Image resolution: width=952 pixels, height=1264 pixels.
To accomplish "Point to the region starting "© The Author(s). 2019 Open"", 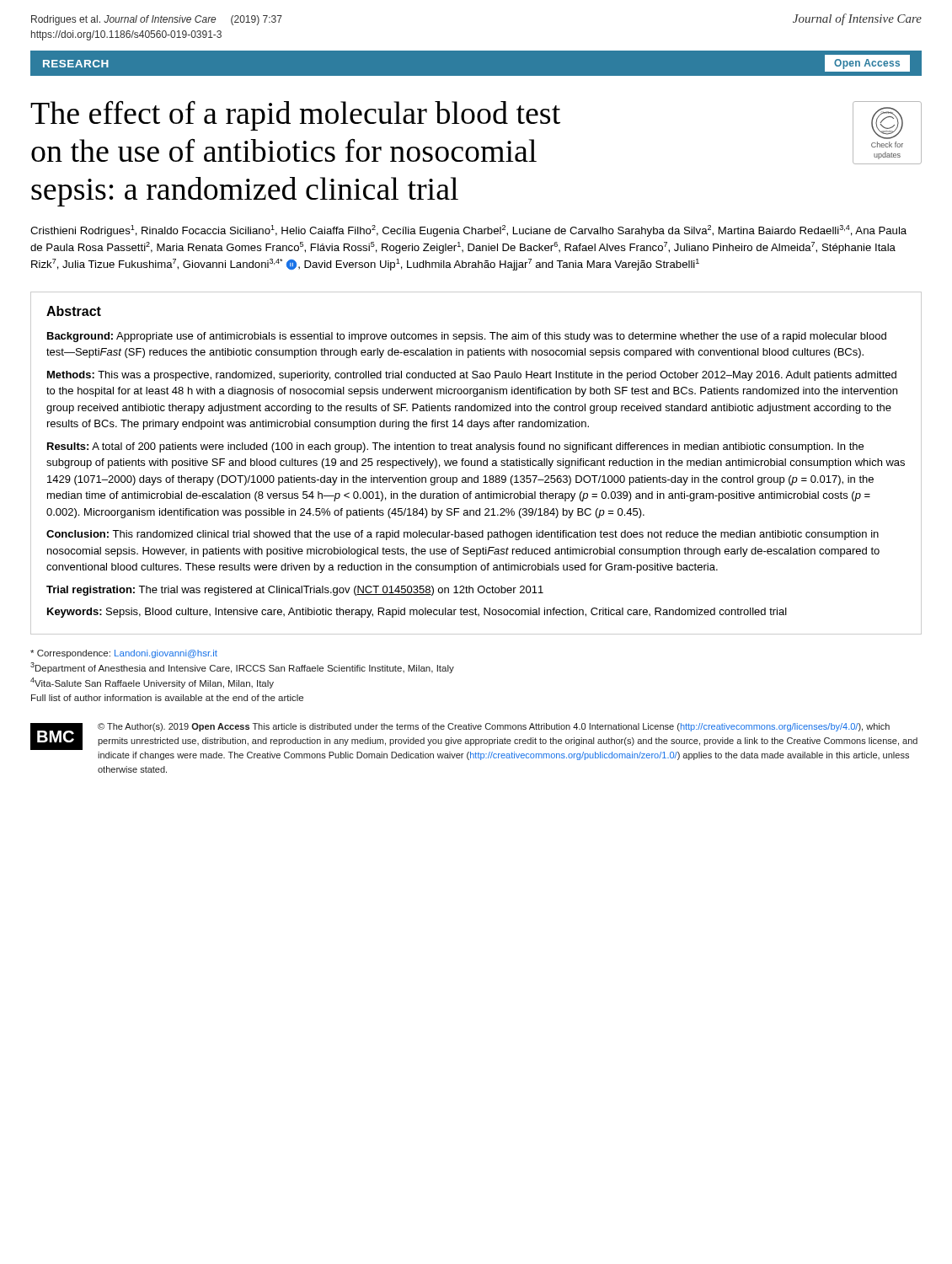I will point(508,748).
